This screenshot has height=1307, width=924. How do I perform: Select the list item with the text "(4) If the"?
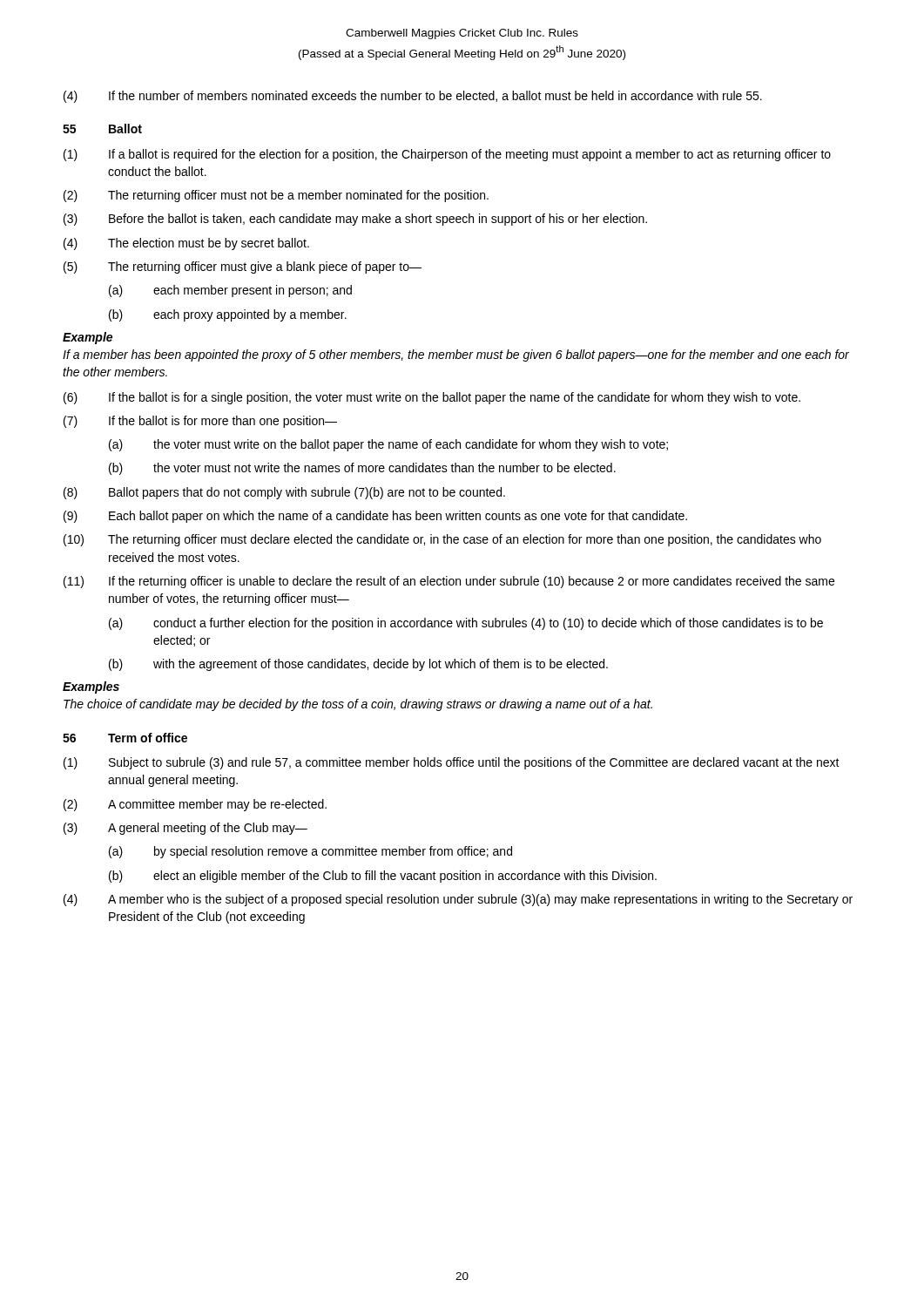tap(462, 96)
